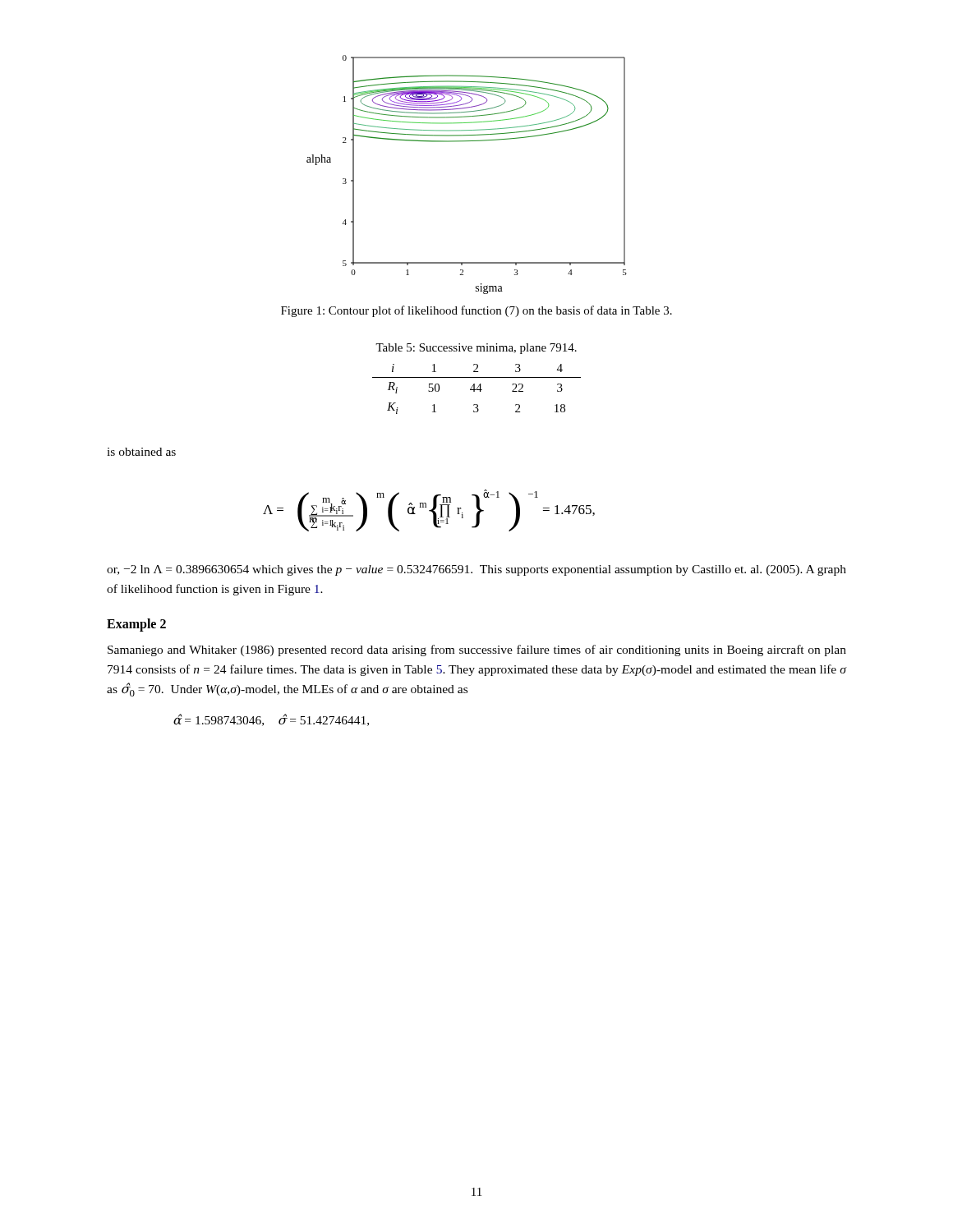This screenshot has width=953, height=1232.
Task: Locate the formula that opens with "α̂ = 1.598743046,"
Action: (x=271, y=720)
